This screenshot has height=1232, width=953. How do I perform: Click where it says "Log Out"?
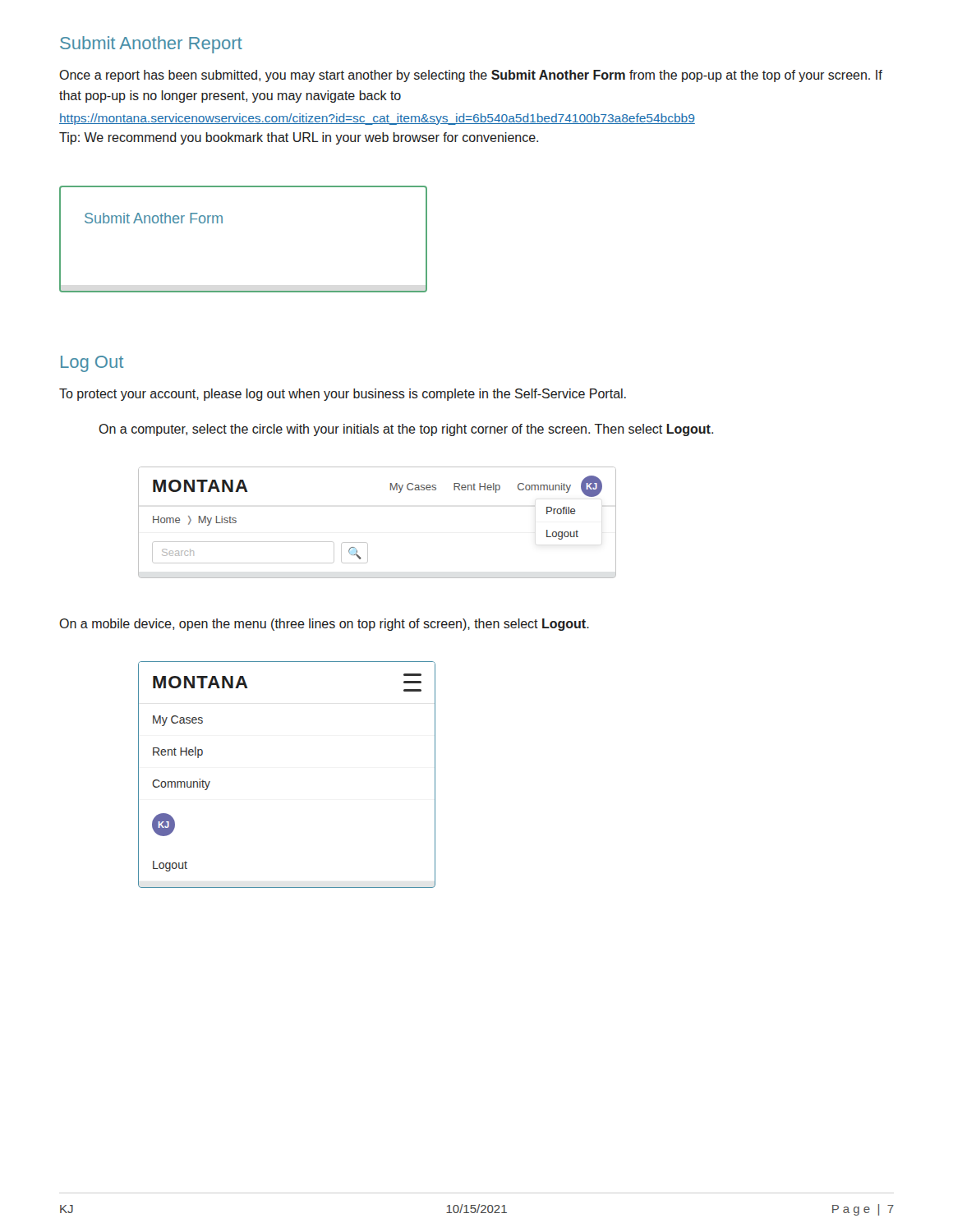coord(91,362)
